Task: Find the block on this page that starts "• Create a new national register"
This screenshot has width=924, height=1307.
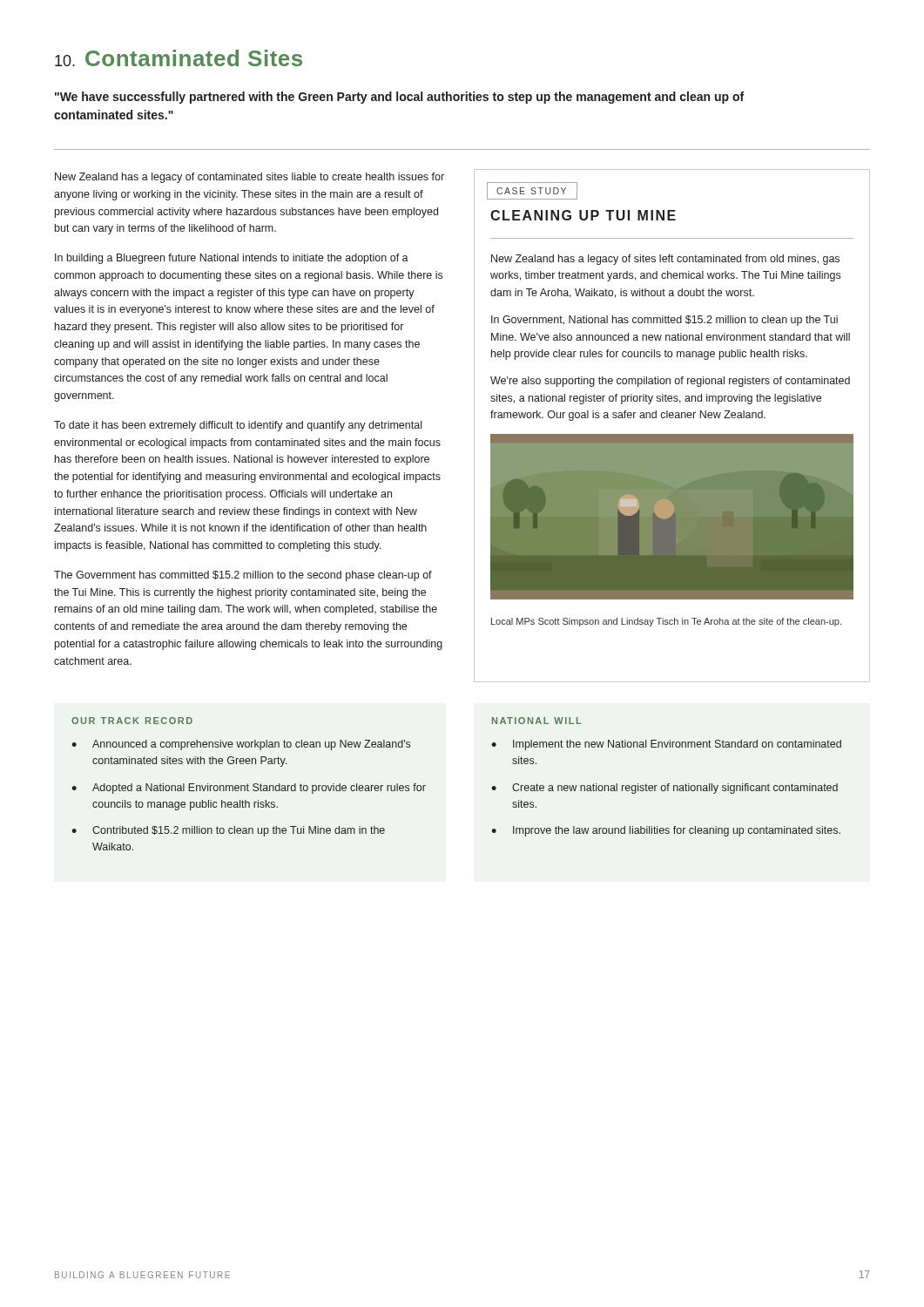Action: (x=672, y=796)
